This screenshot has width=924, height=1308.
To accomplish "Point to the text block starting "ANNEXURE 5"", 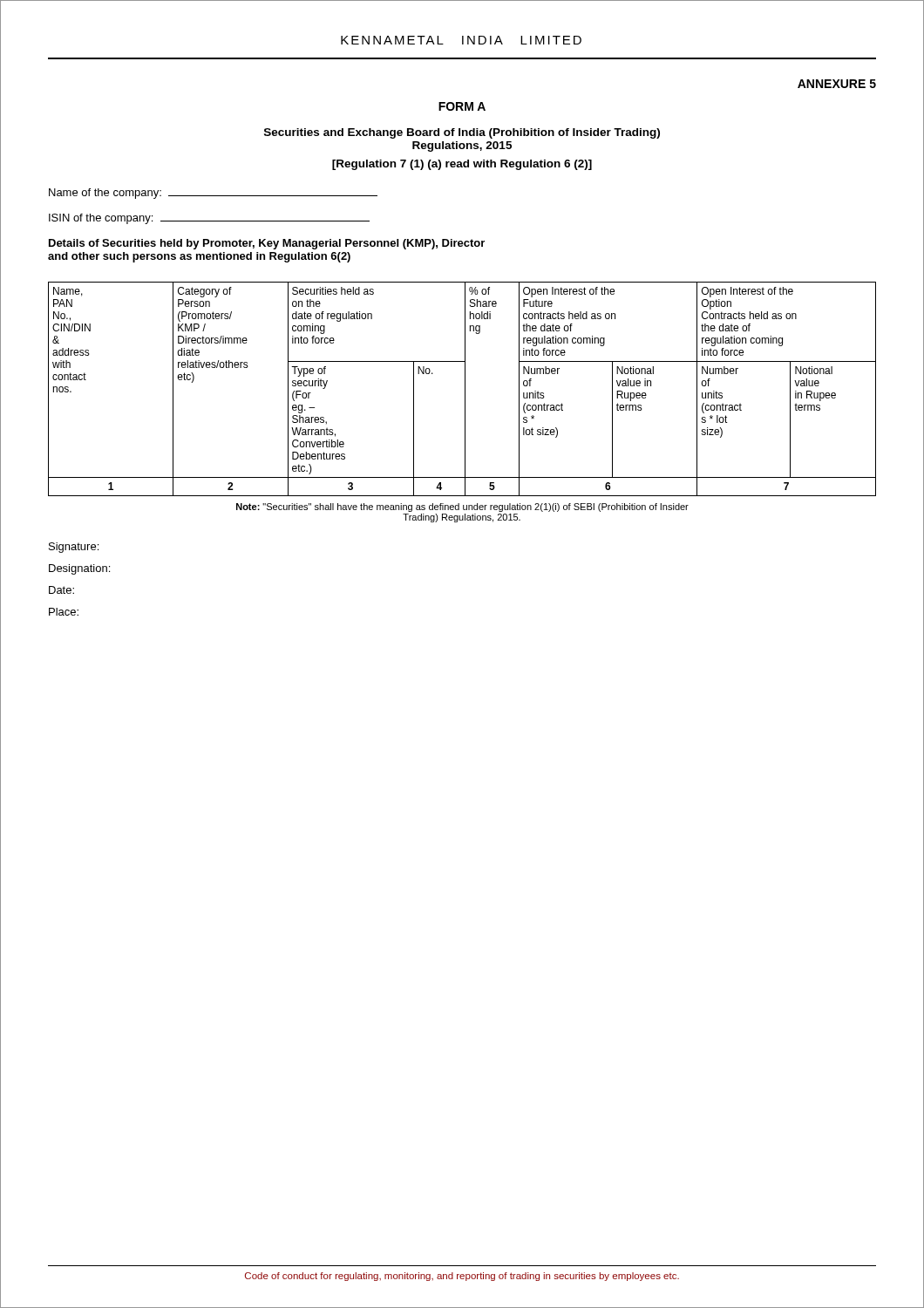I will tap(837, 84).
